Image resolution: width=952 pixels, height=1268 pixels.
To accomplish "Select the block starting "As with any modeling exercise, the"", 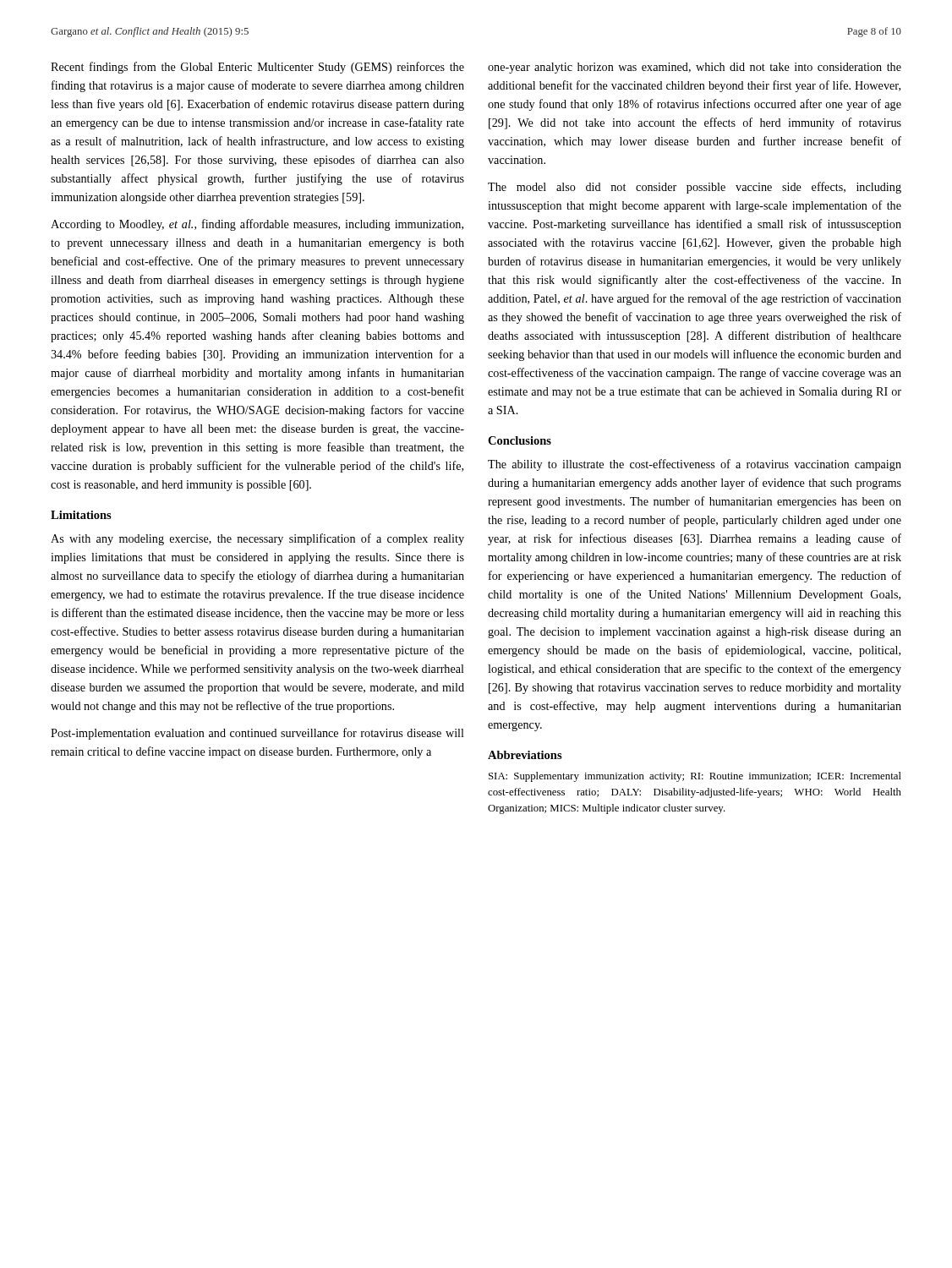I will 257,645.
